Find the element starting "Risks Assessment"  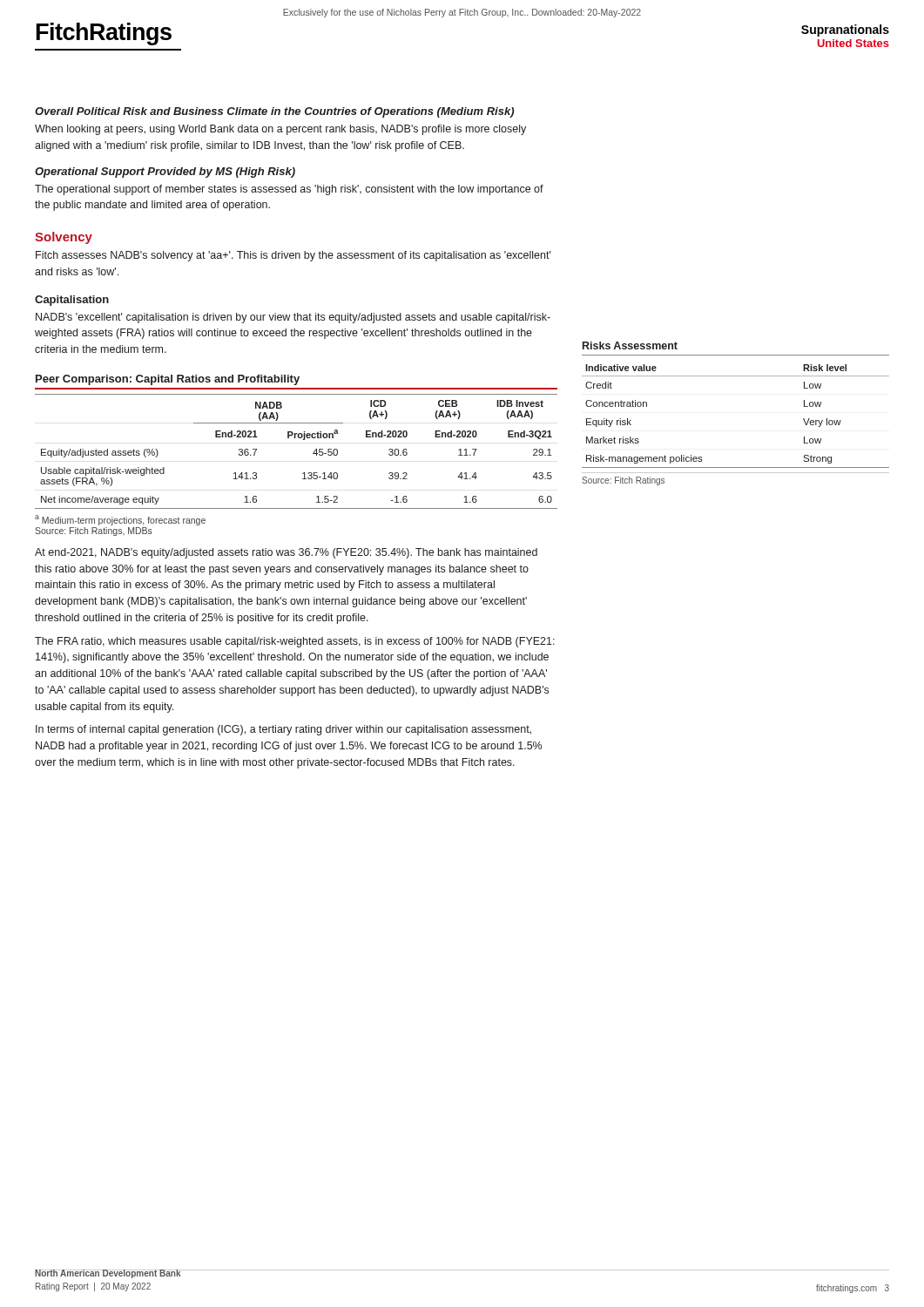tap(630, 346)
